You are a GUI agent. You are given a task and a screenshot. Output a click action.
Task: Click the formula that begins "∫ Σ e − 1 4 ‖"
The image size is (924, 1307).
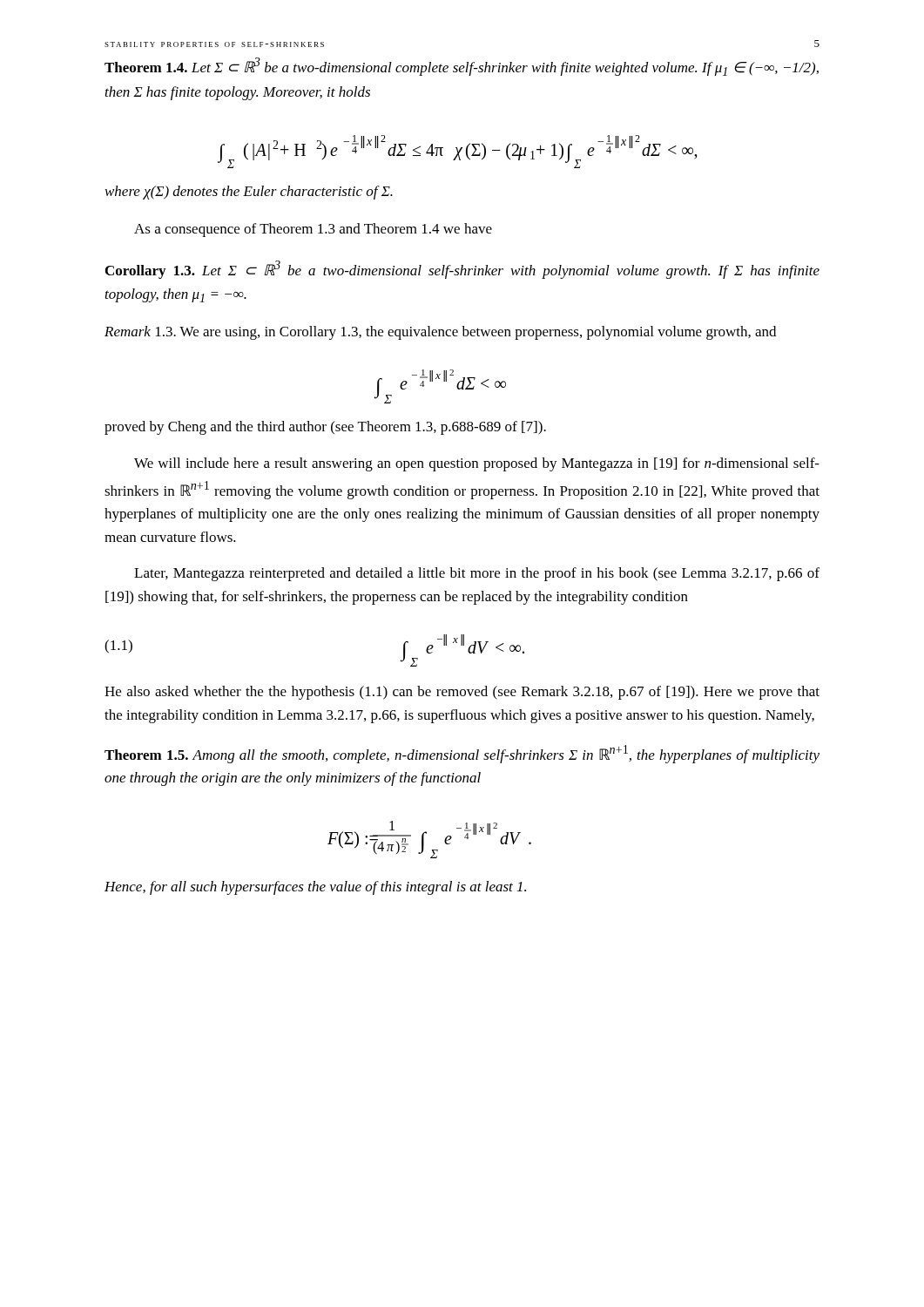[462, 382]
